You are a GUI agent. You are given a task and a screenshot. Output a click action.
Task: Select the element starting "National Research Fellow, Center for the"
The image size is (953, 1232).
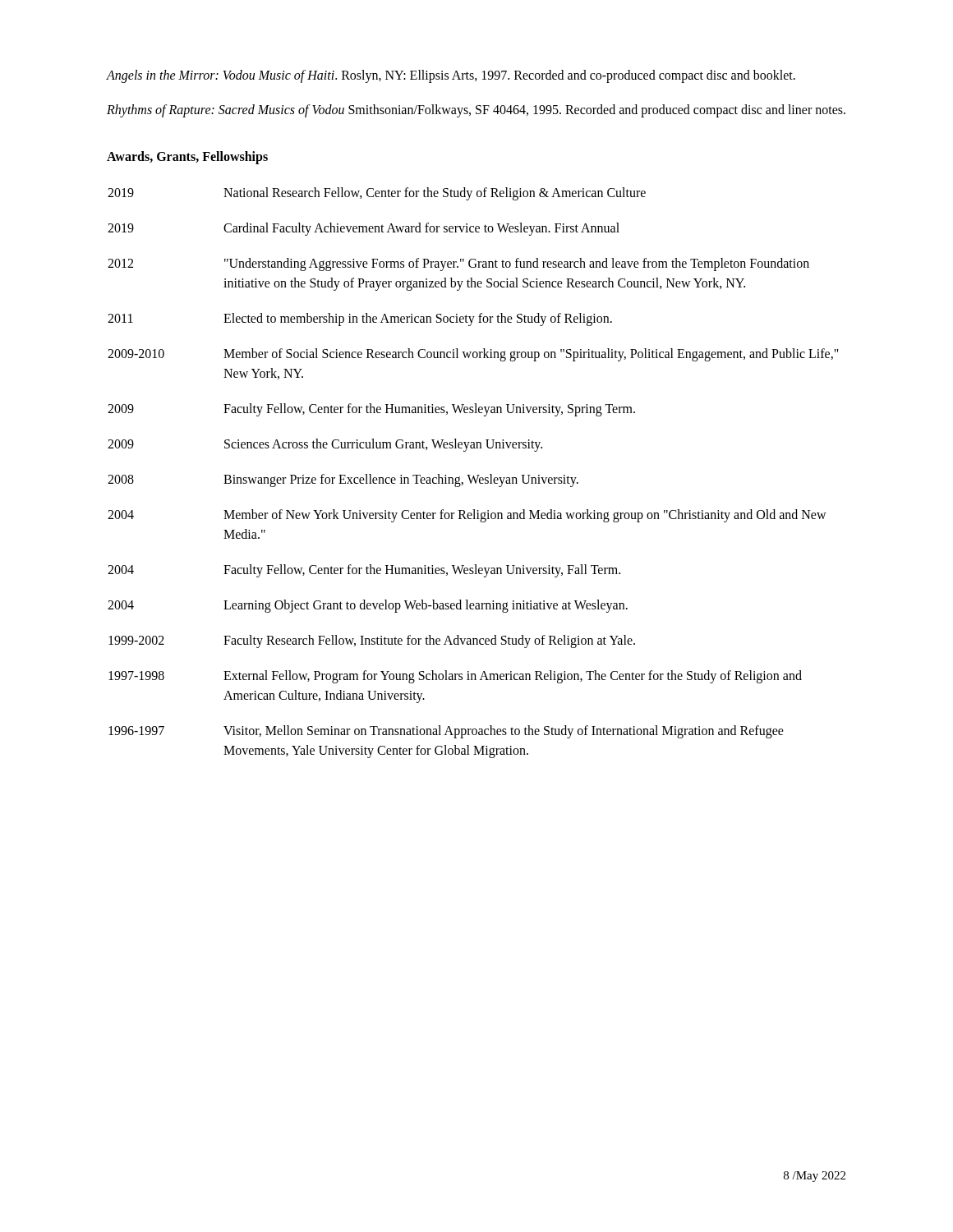point(435,193)
